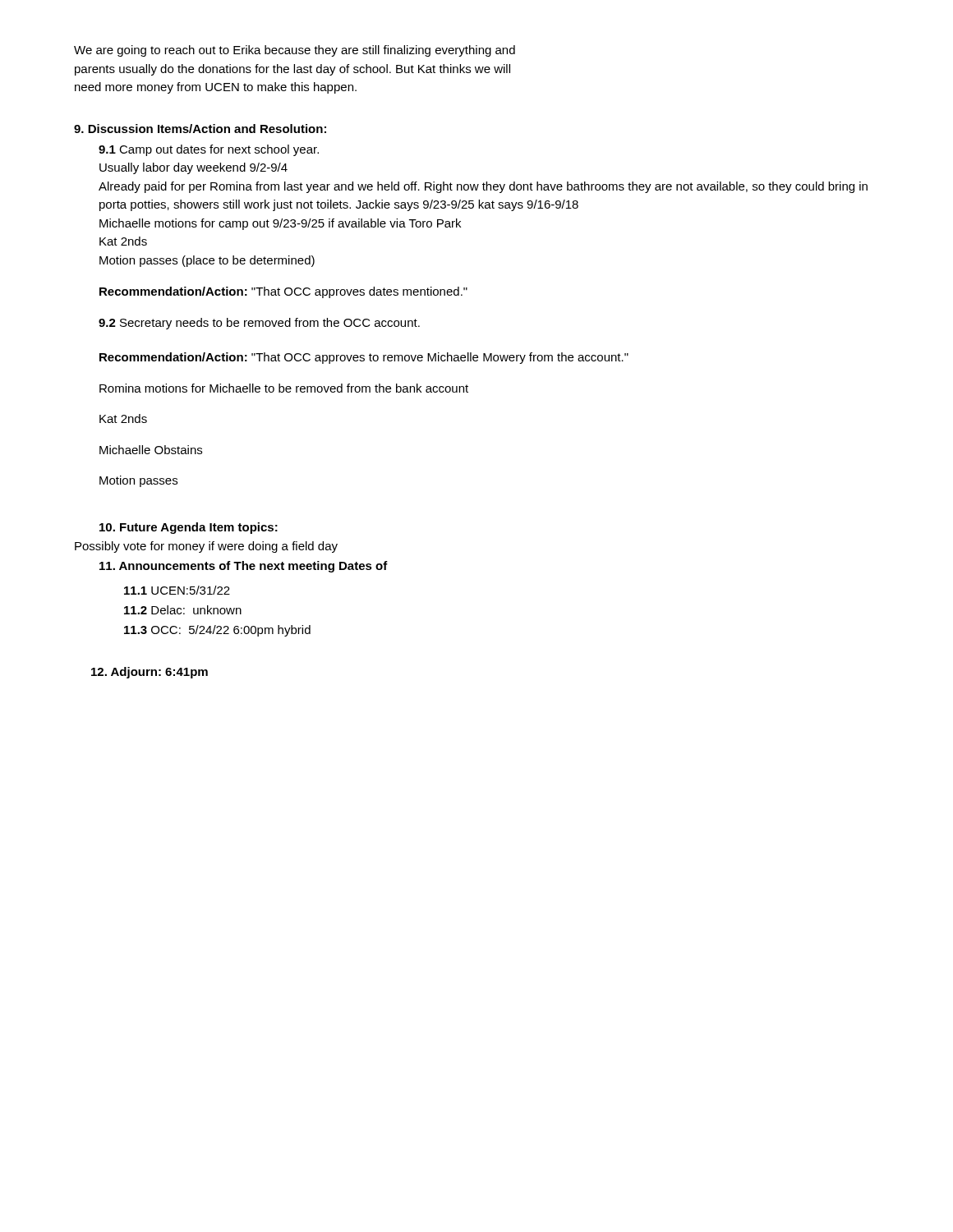
Task: Locate the list item that says "11.1 UCEN:5/31/22"
Action: [x=177, y=590]
